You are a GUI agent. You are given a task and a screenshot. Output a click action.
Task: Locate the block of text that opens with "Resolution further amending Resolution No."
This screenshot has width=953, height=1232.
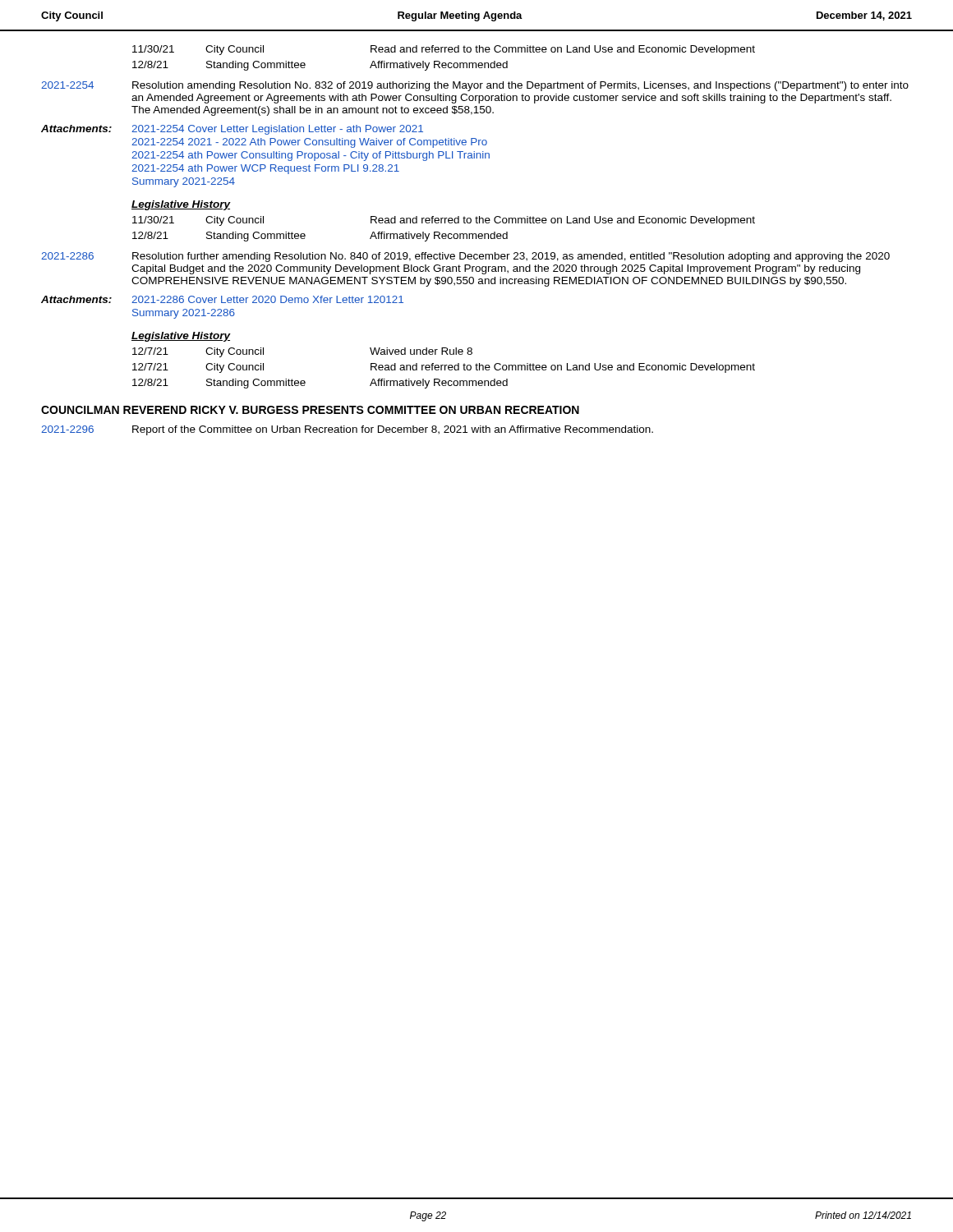coord(511,268)
